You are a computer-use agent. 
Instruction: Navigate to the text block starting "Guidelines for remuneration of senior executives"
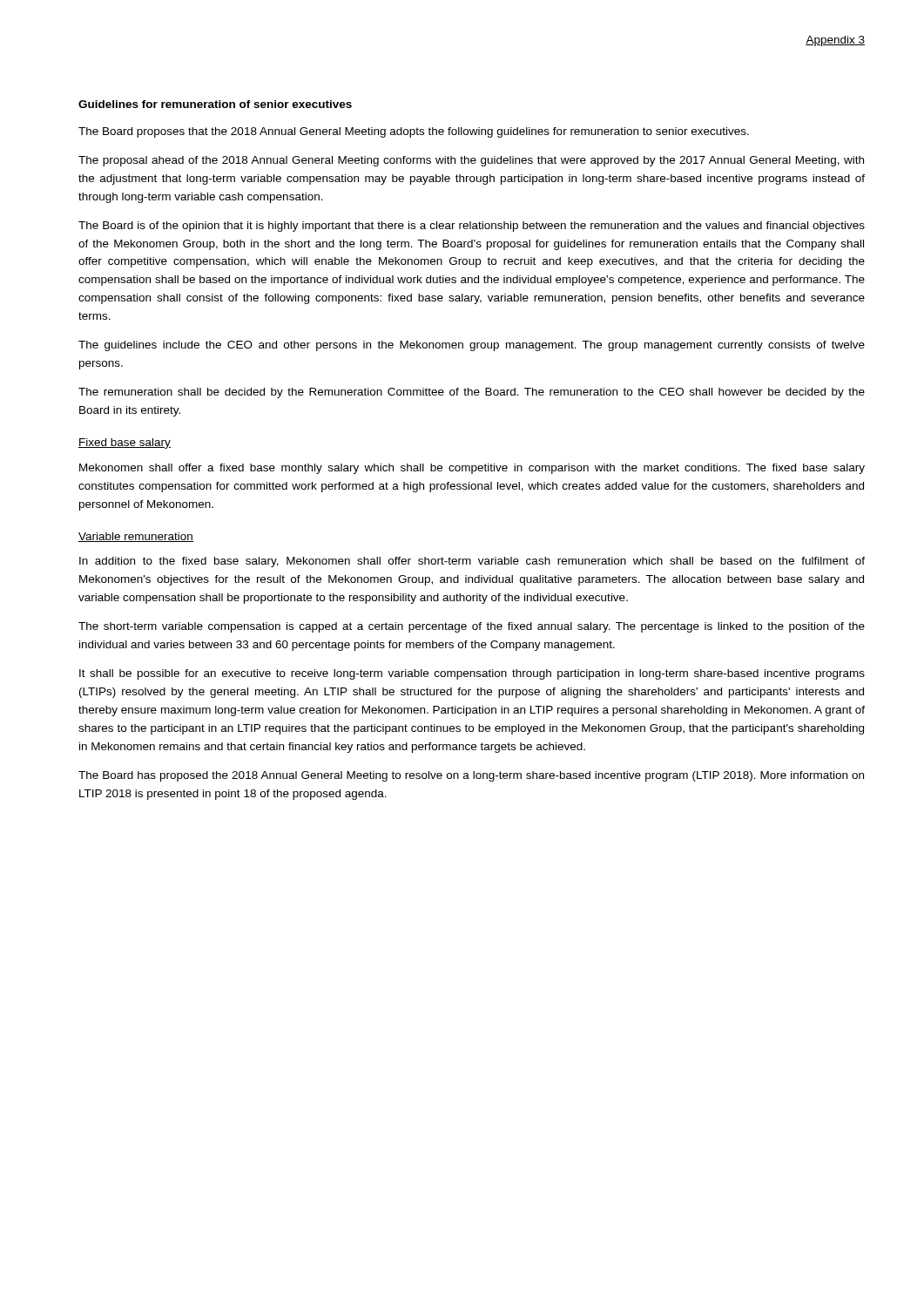pyautogui.click(x=215, y=104)
